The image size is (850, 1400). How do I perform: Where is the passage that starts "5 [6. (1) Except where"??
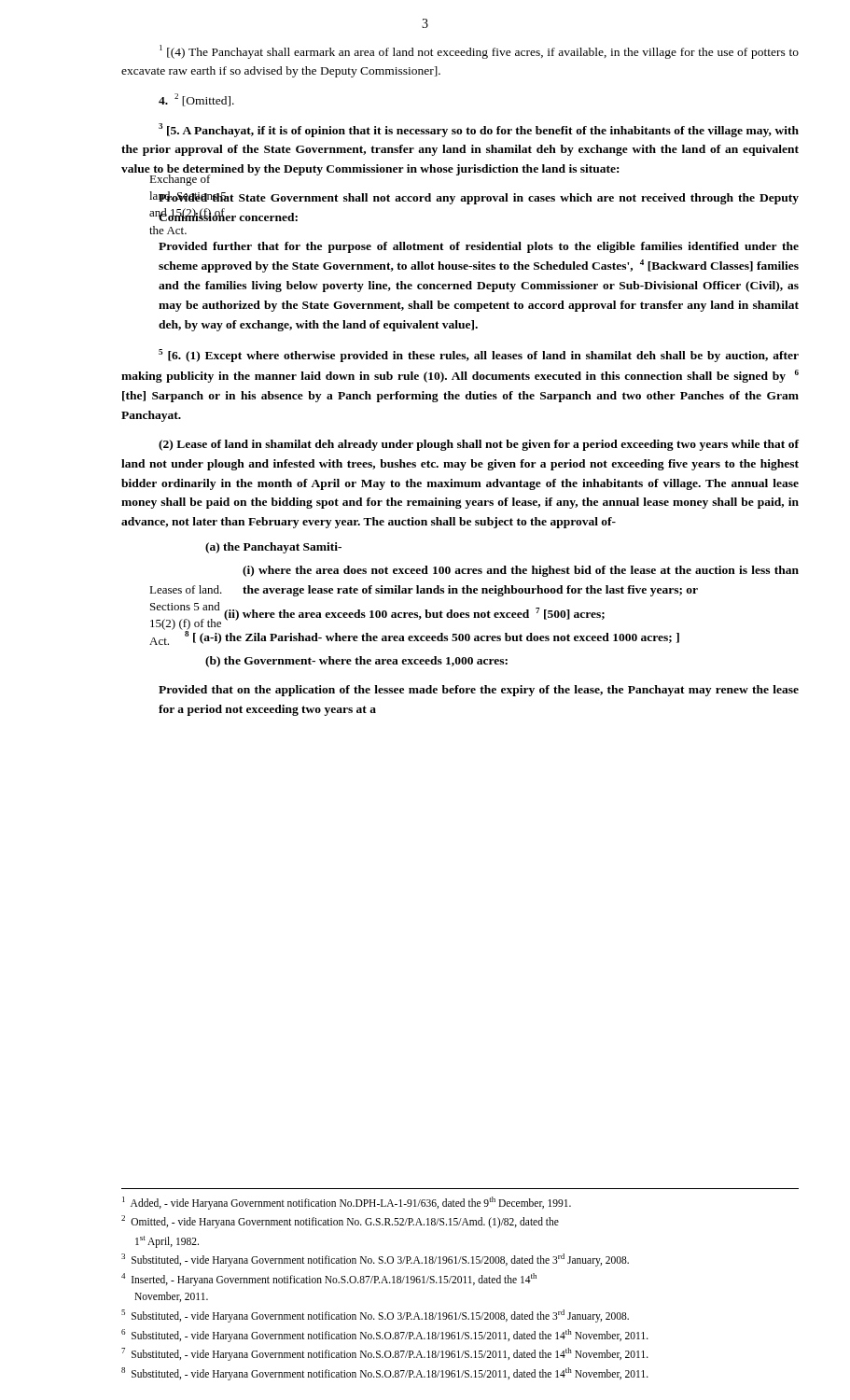coord(460,384)
